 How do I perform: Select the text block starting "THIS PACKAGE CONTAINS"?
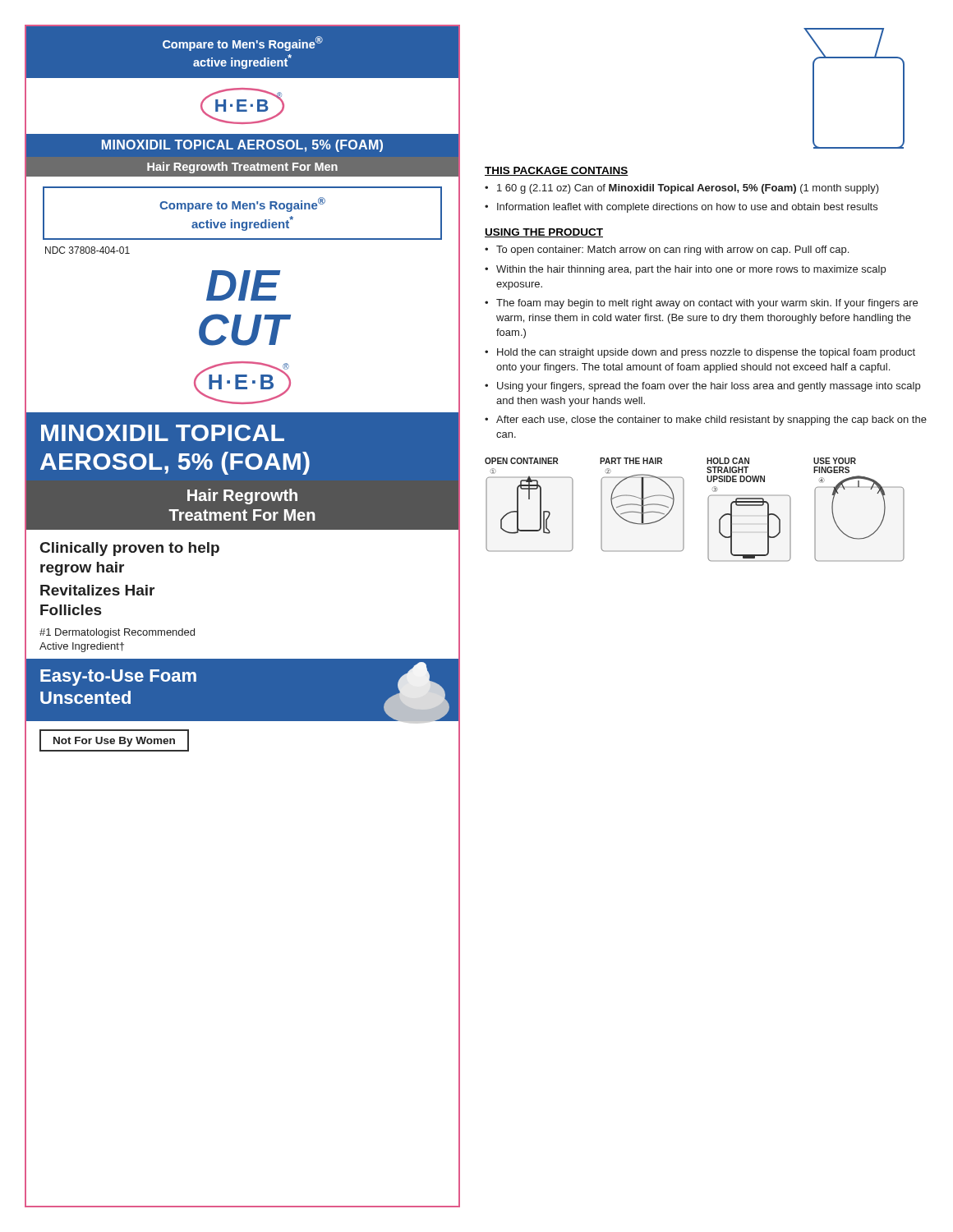[x=556, y=170]
